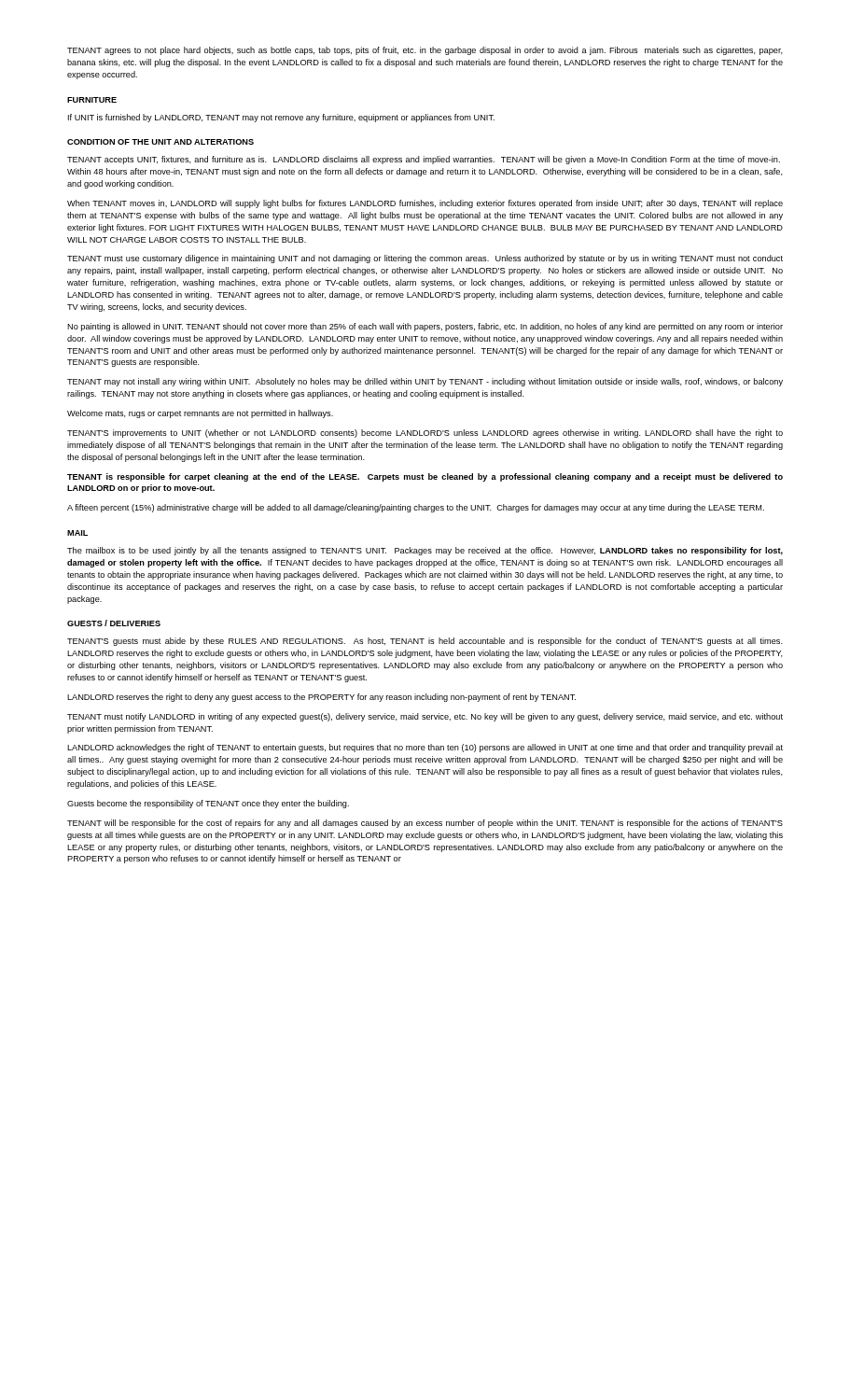Select the element starting "No painting is"
Screen dimensions: 1400x850
(425, 344)
